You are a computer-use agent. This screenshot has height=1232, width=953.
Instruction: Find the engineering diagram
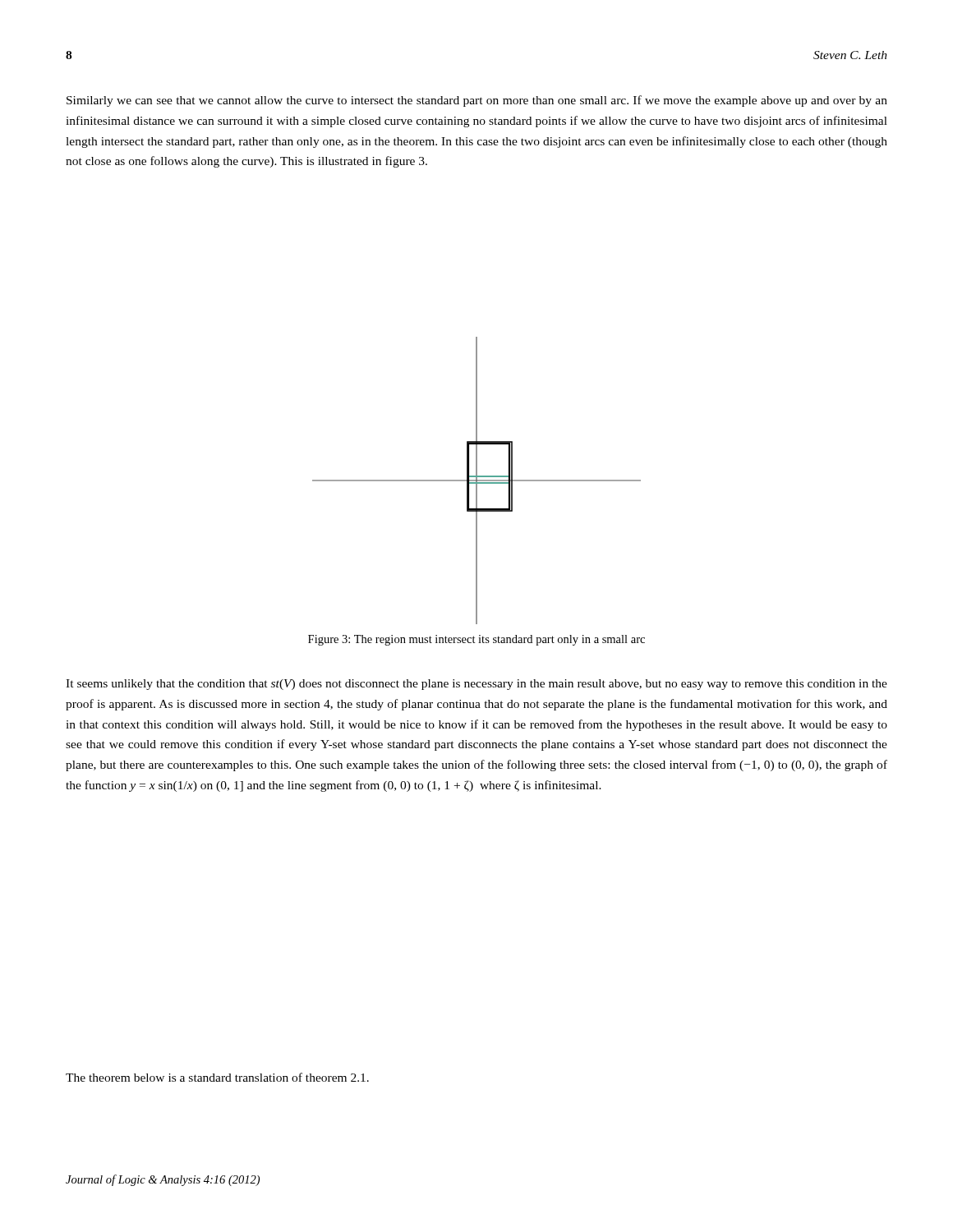point(476,480)
